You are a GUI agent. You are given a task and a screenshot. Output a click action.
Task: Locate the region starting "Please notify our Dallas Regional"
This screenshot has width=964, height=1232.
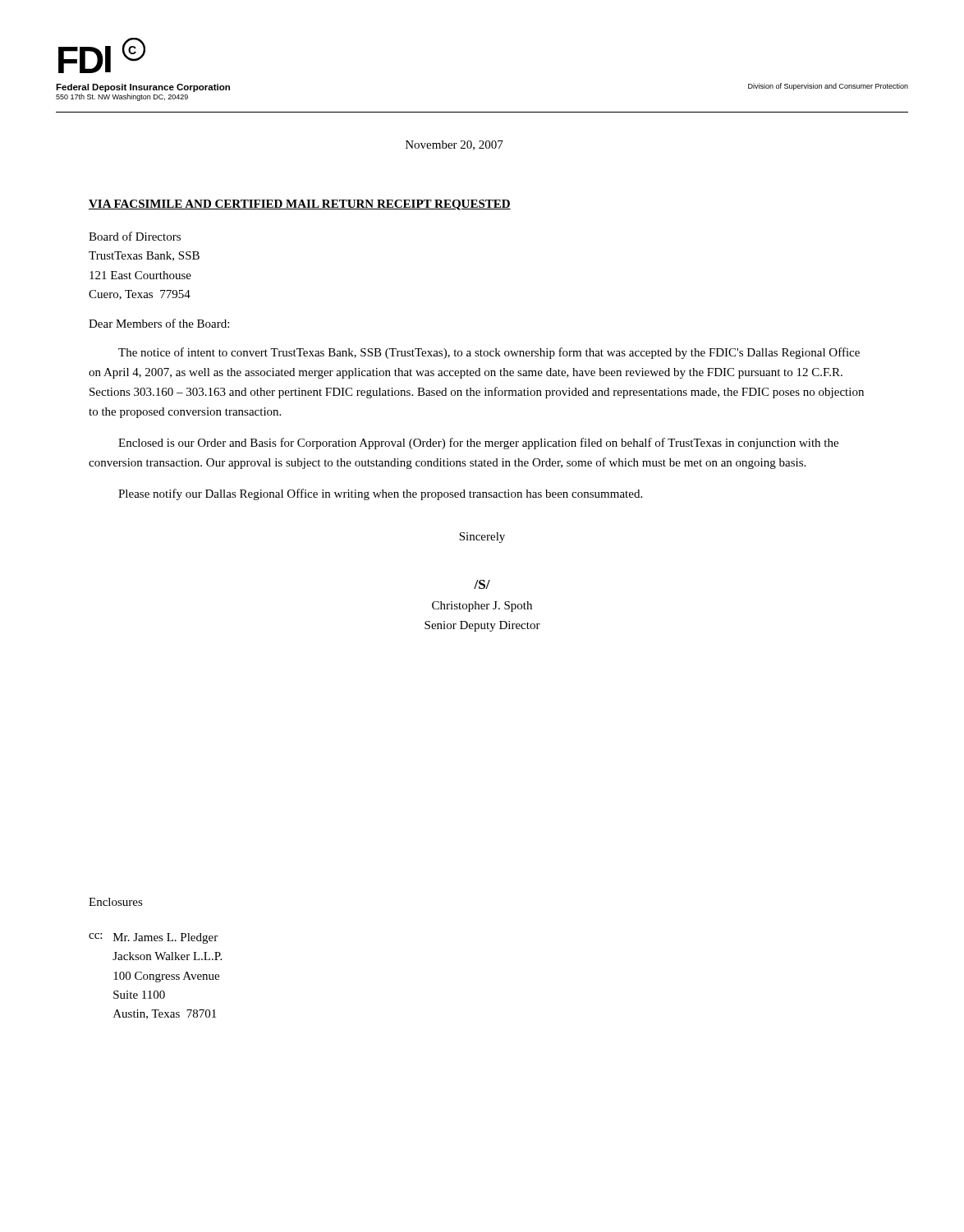(x=381, y=494)
